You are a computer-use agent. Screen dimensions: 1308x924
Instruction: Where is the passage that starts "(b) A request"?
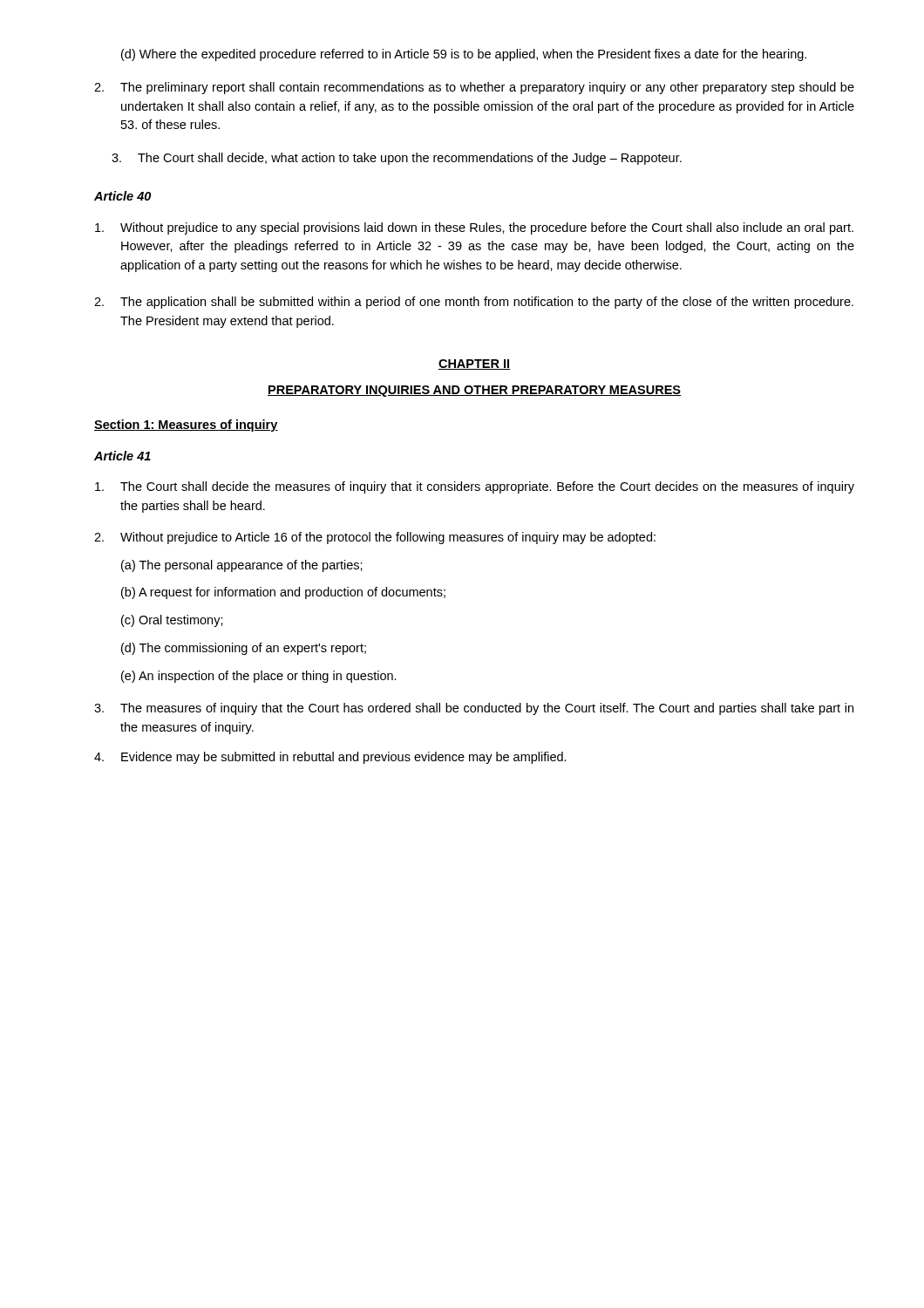283,592
